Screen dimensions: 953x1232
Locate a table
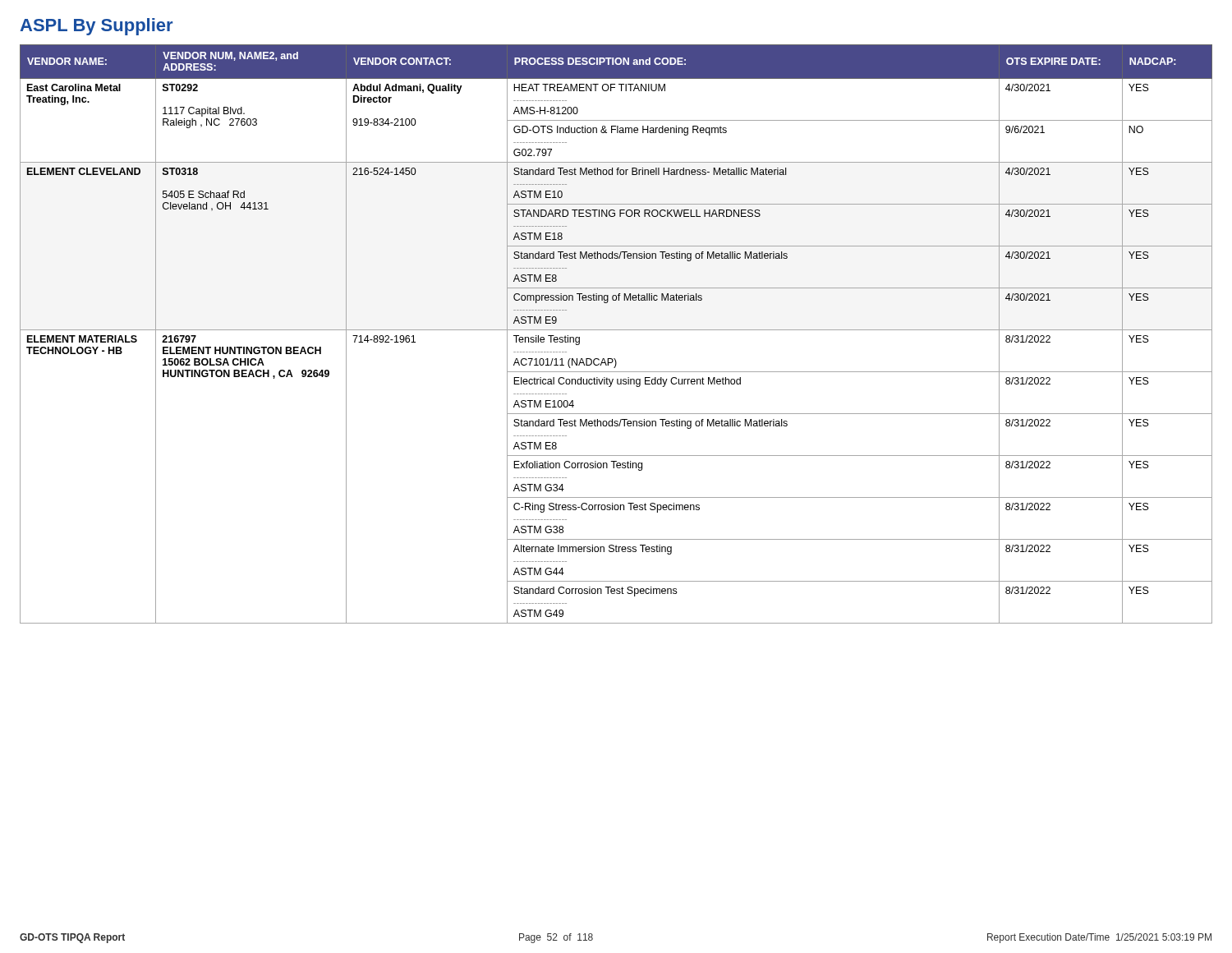pyautogui.click(x=616, y=334)
